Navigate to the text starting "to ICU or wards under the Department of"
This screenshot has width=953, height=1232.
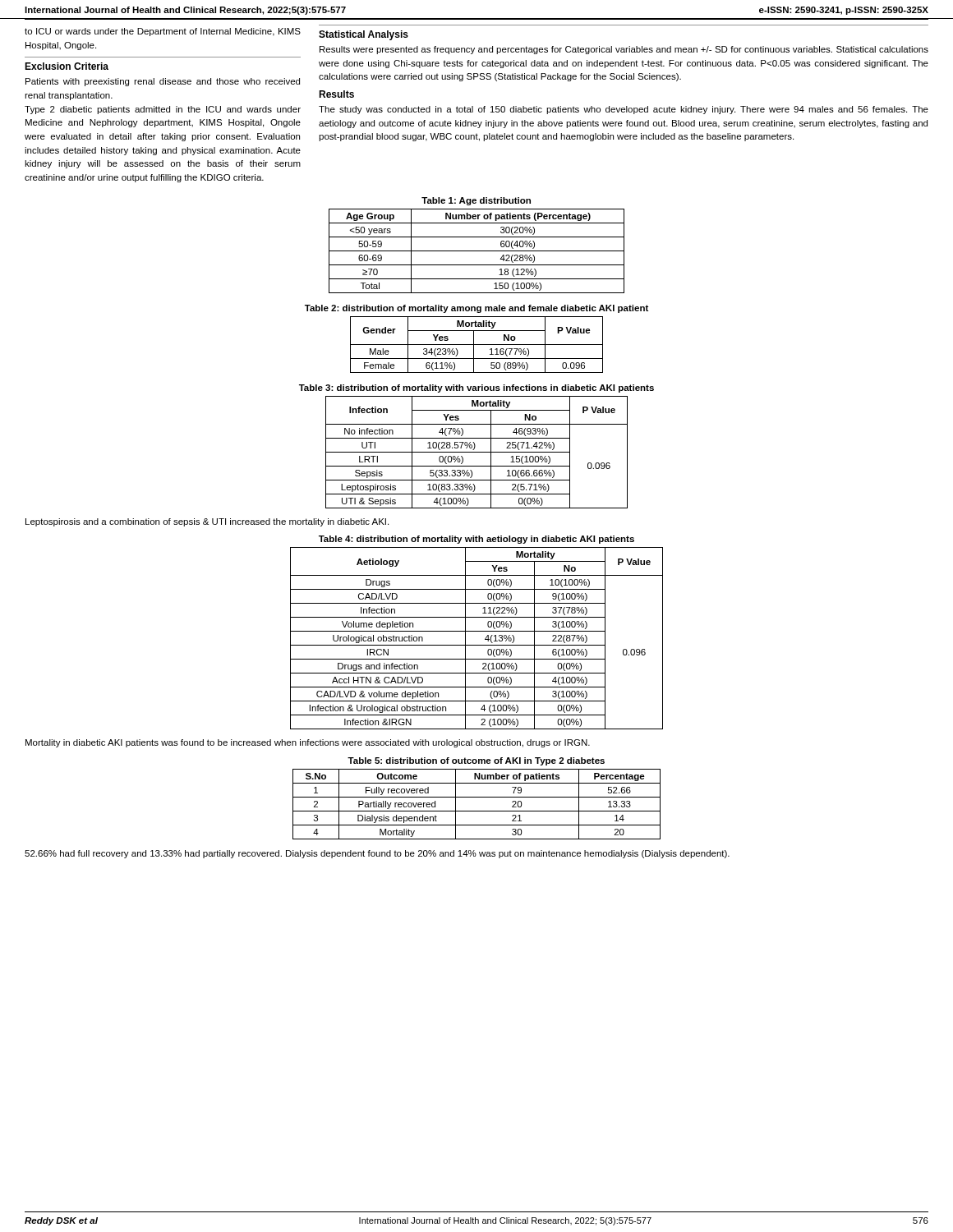pyautogui.click(x=163, y=38)
